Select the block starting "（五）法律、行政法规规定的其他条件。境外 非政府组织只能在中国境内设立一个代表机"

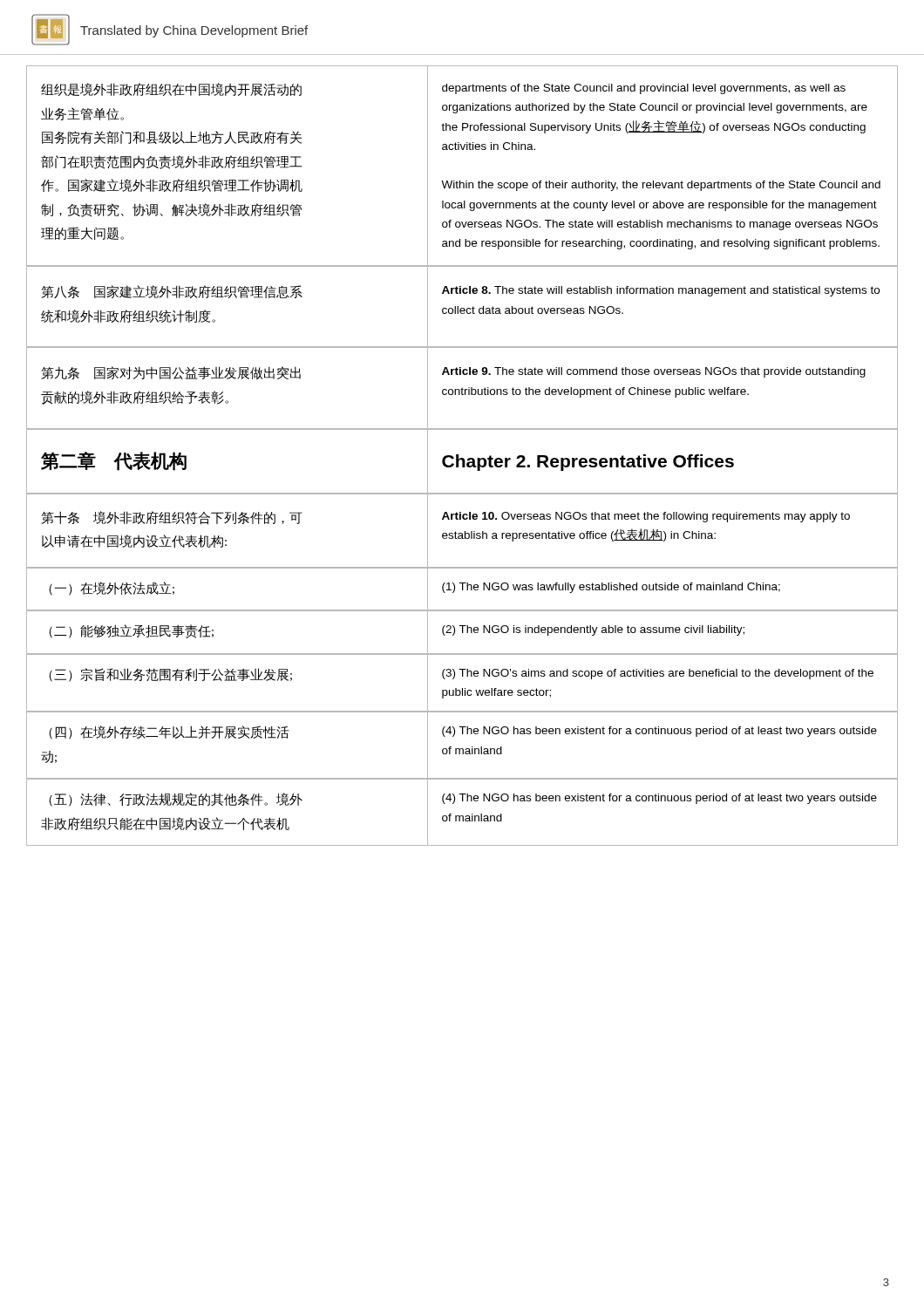[x=172, y=812]
